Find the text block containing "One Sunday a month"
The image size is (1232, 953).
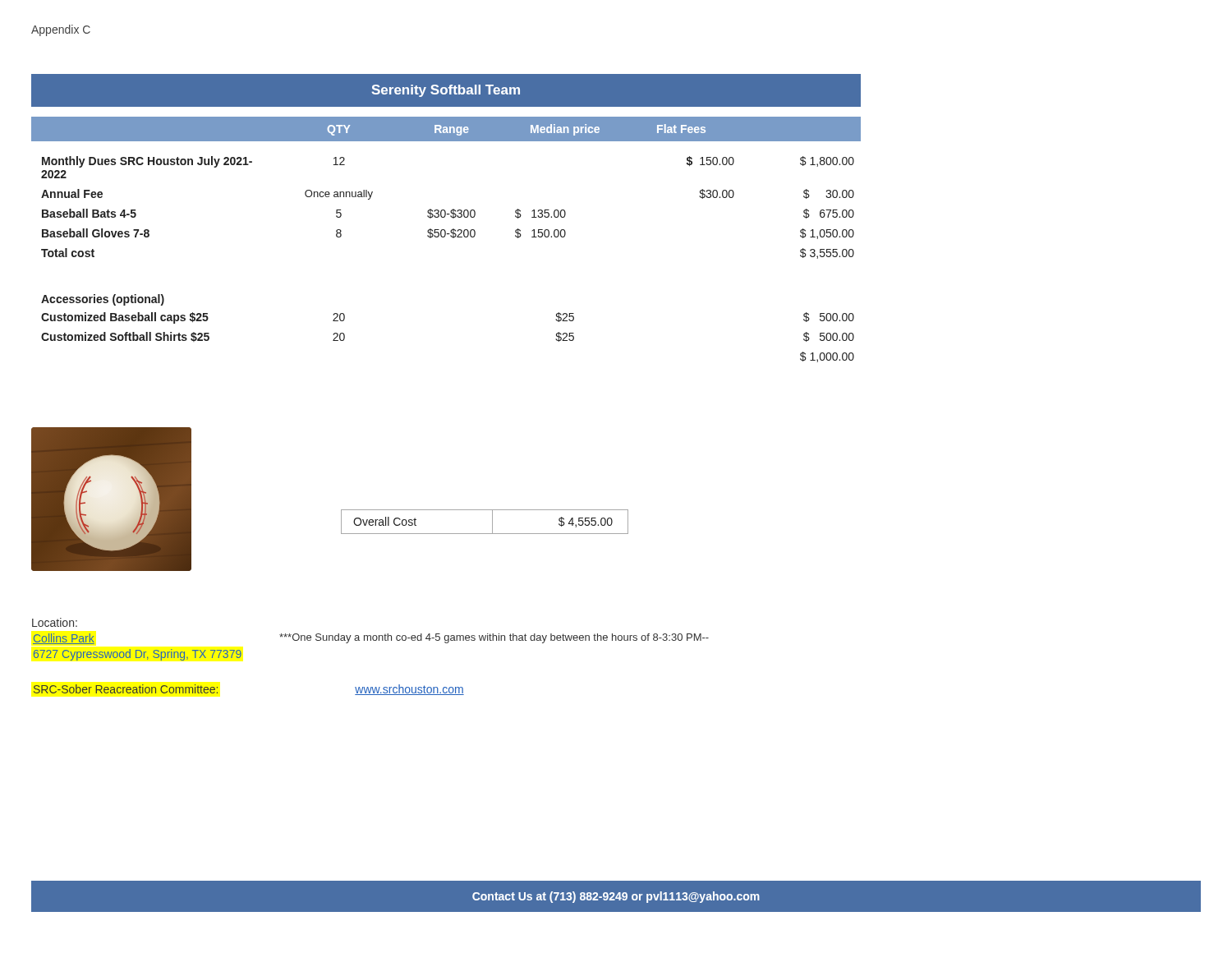pyautogui.click(x=494, y=637)
